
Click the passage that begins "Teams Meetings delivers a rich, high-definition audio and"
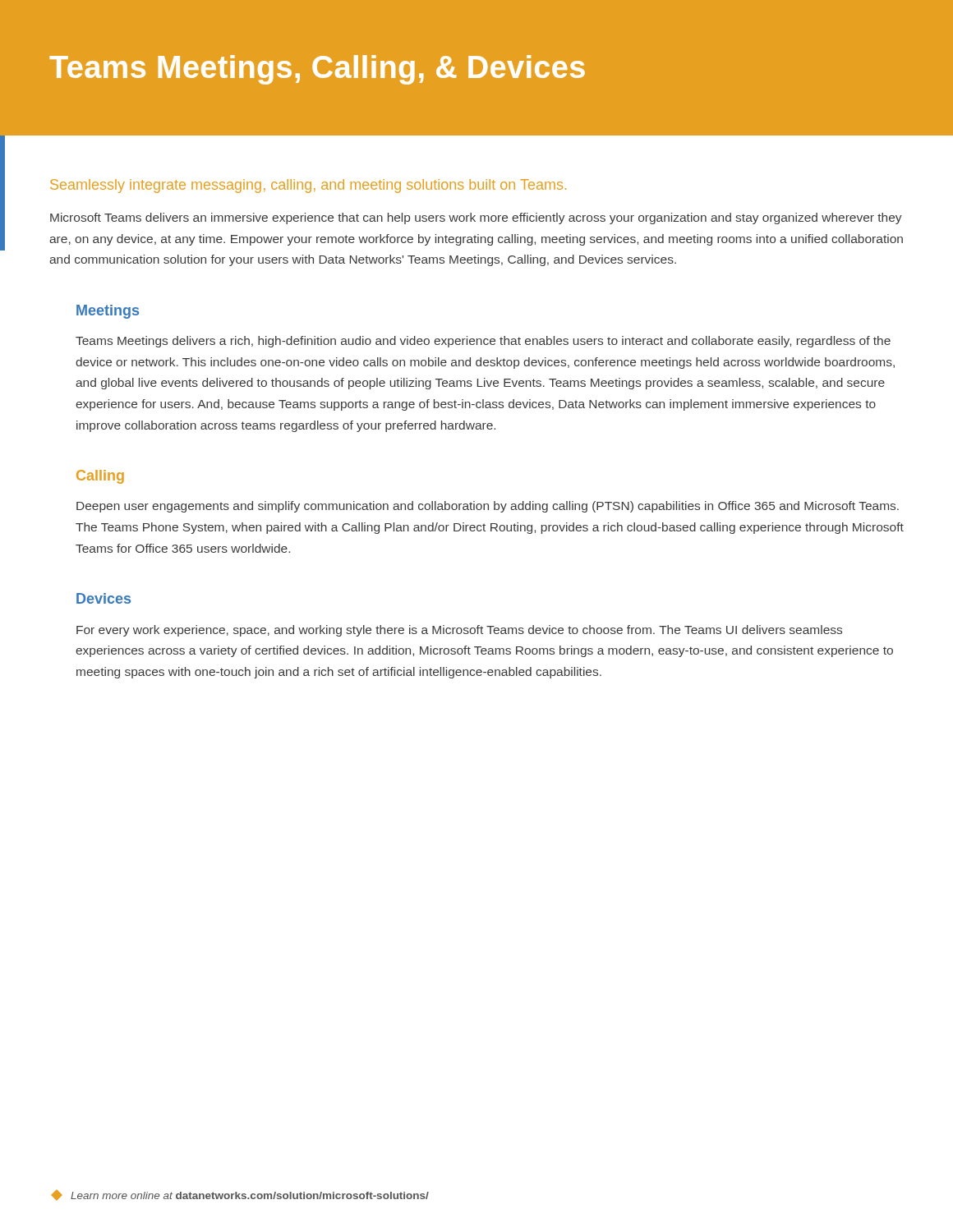[486, 383]
